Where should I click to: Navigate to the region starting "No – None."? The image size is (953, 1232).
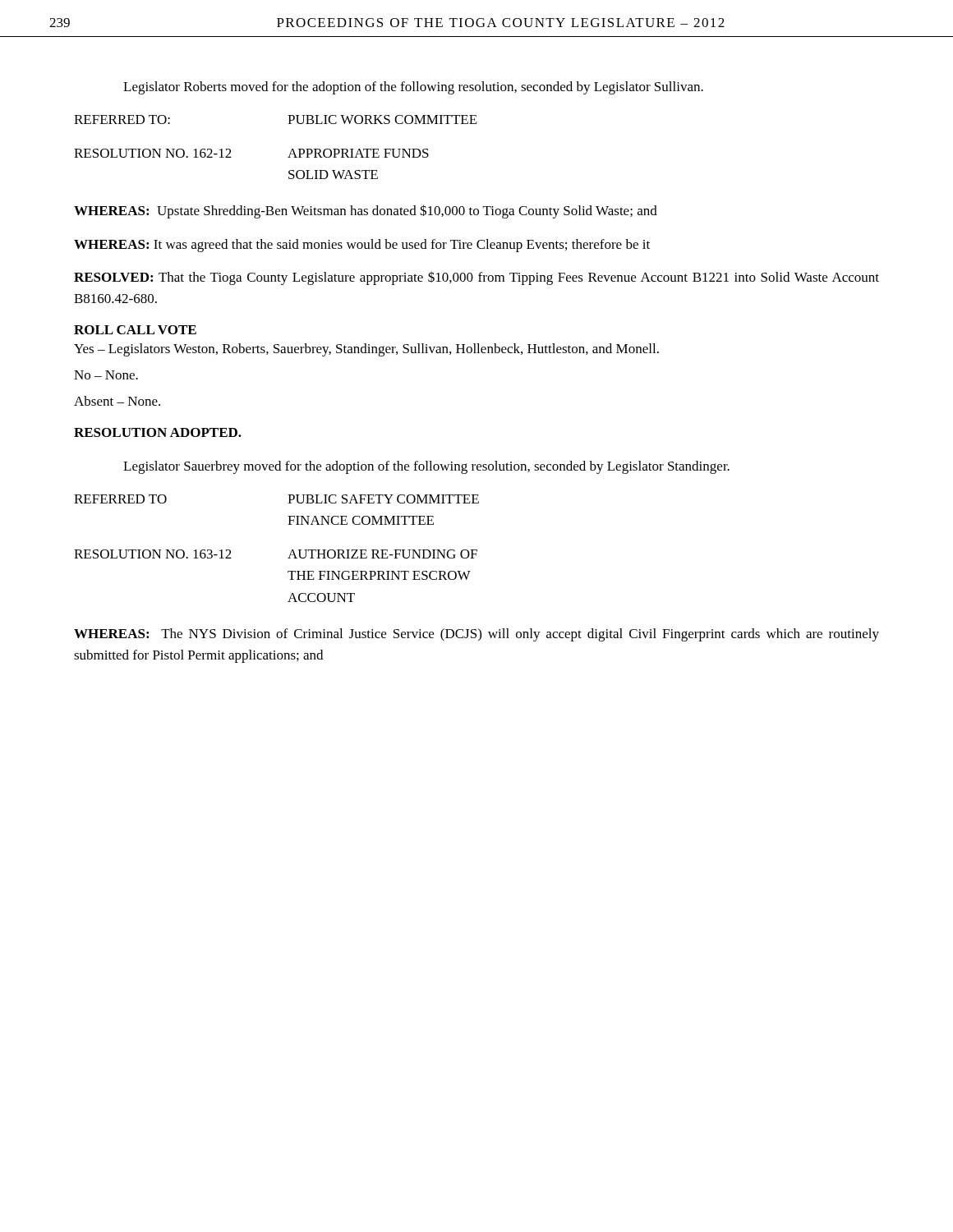pyautogui.click(x=106, y=375)
